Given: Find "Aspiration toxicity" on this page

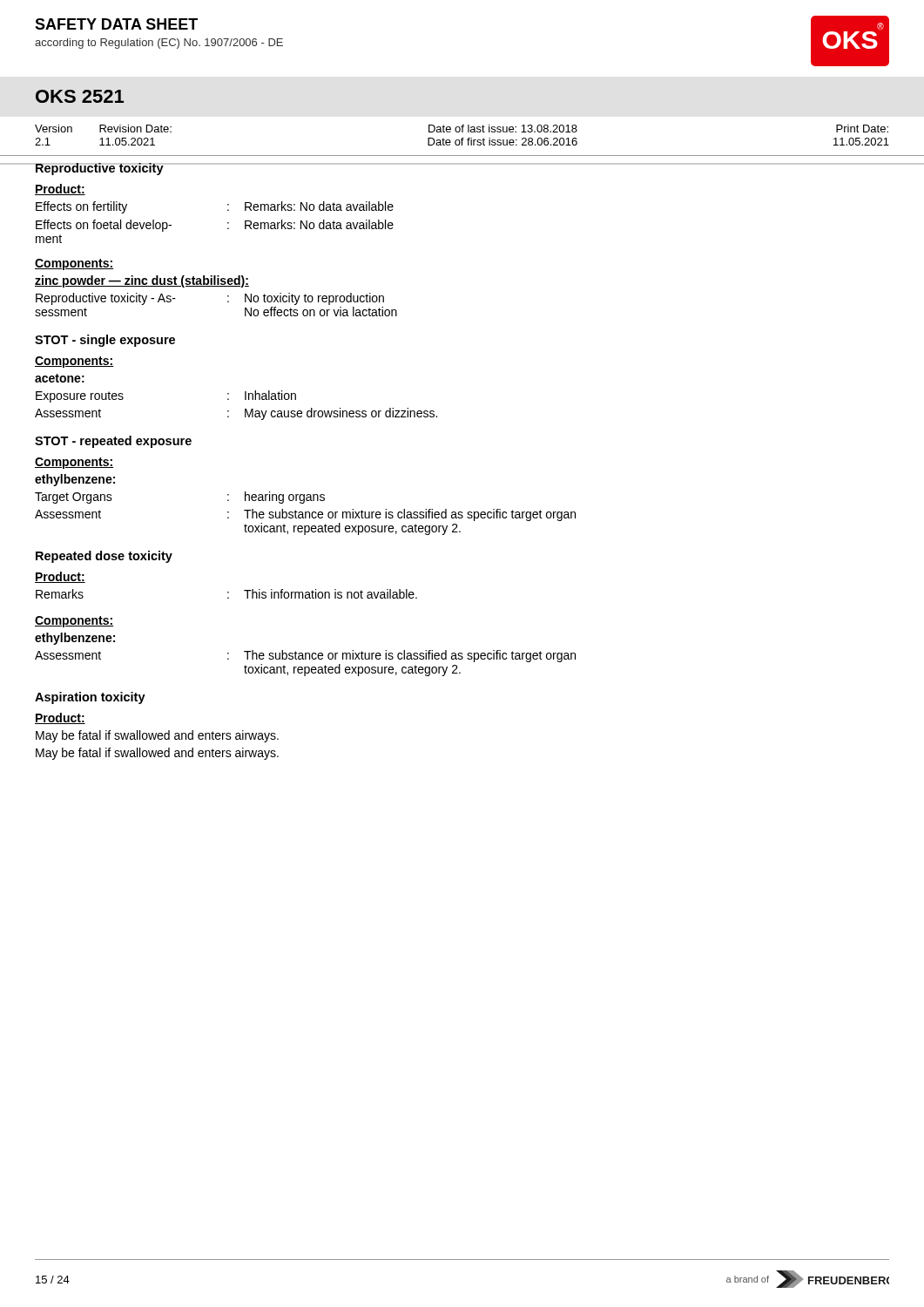Looking at the screenshot, I should (90, 697).
